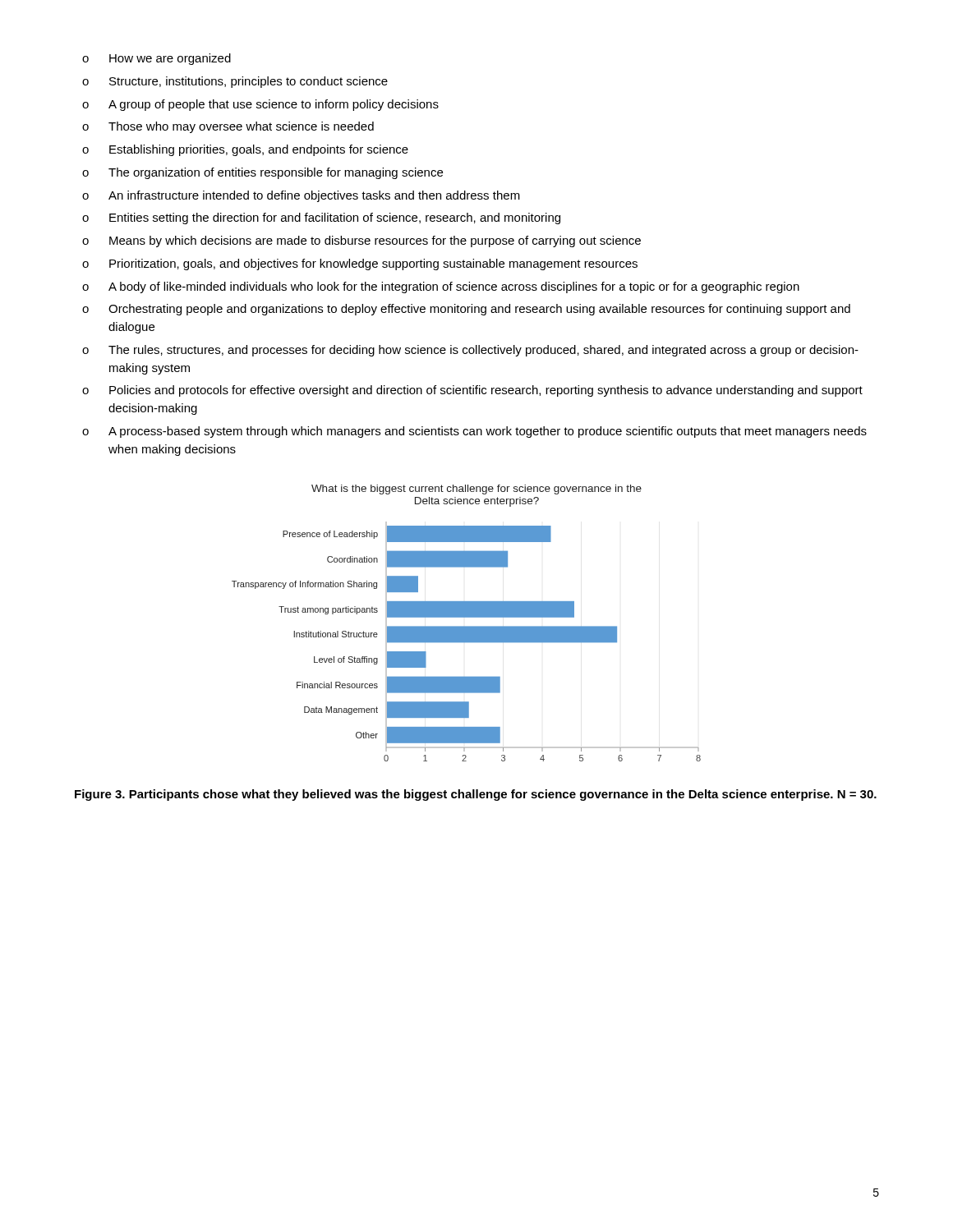This screenshot has width=953, height=1232.
Task: Point to the passage starting "o Prioritization, goals, and objectives for knowledge supporting"
Action: pyautogui.click(x=476, y=263)
